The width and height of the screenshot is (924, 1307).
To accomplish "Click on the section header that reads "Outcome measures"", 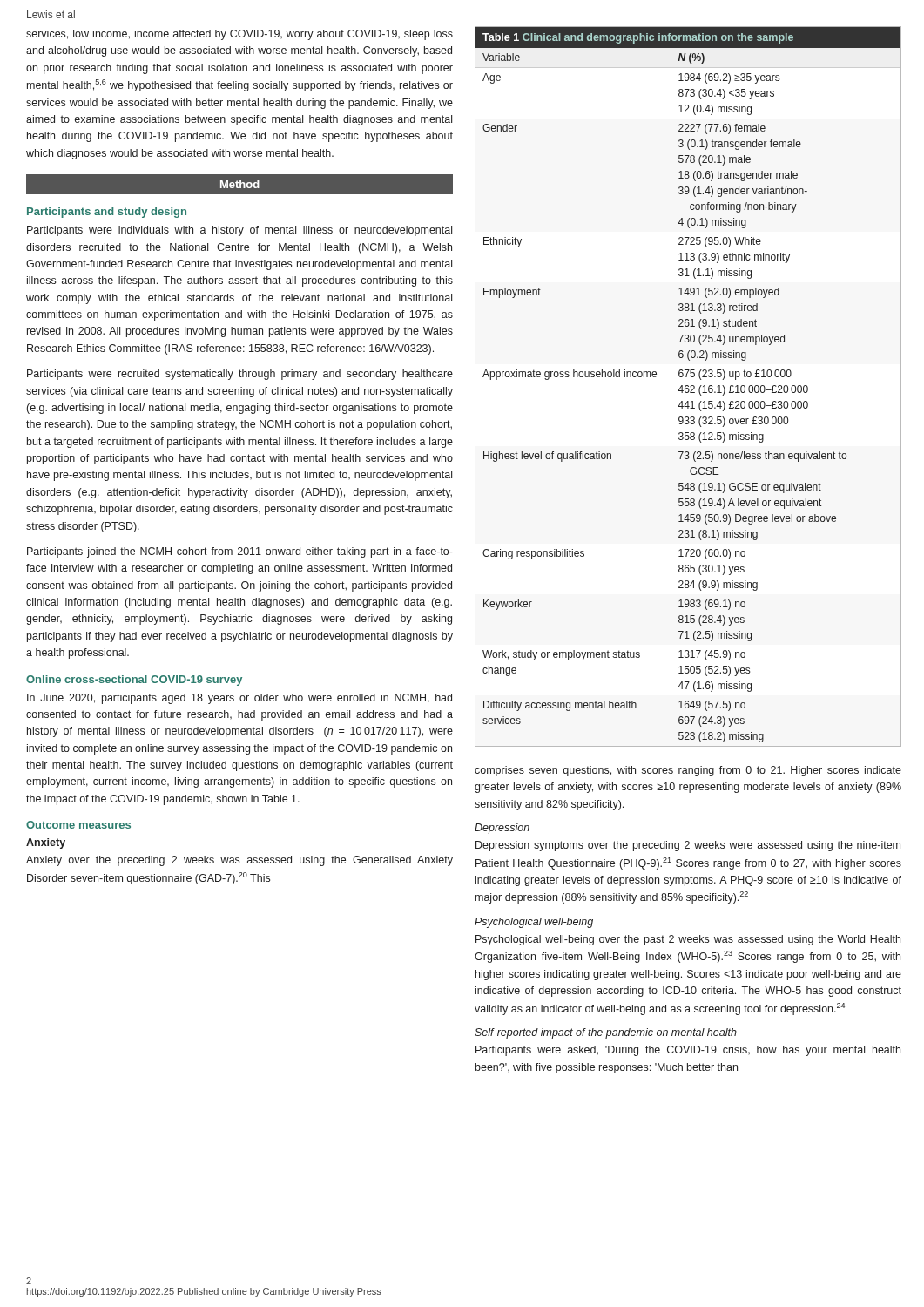I will [x=79, y=825].
